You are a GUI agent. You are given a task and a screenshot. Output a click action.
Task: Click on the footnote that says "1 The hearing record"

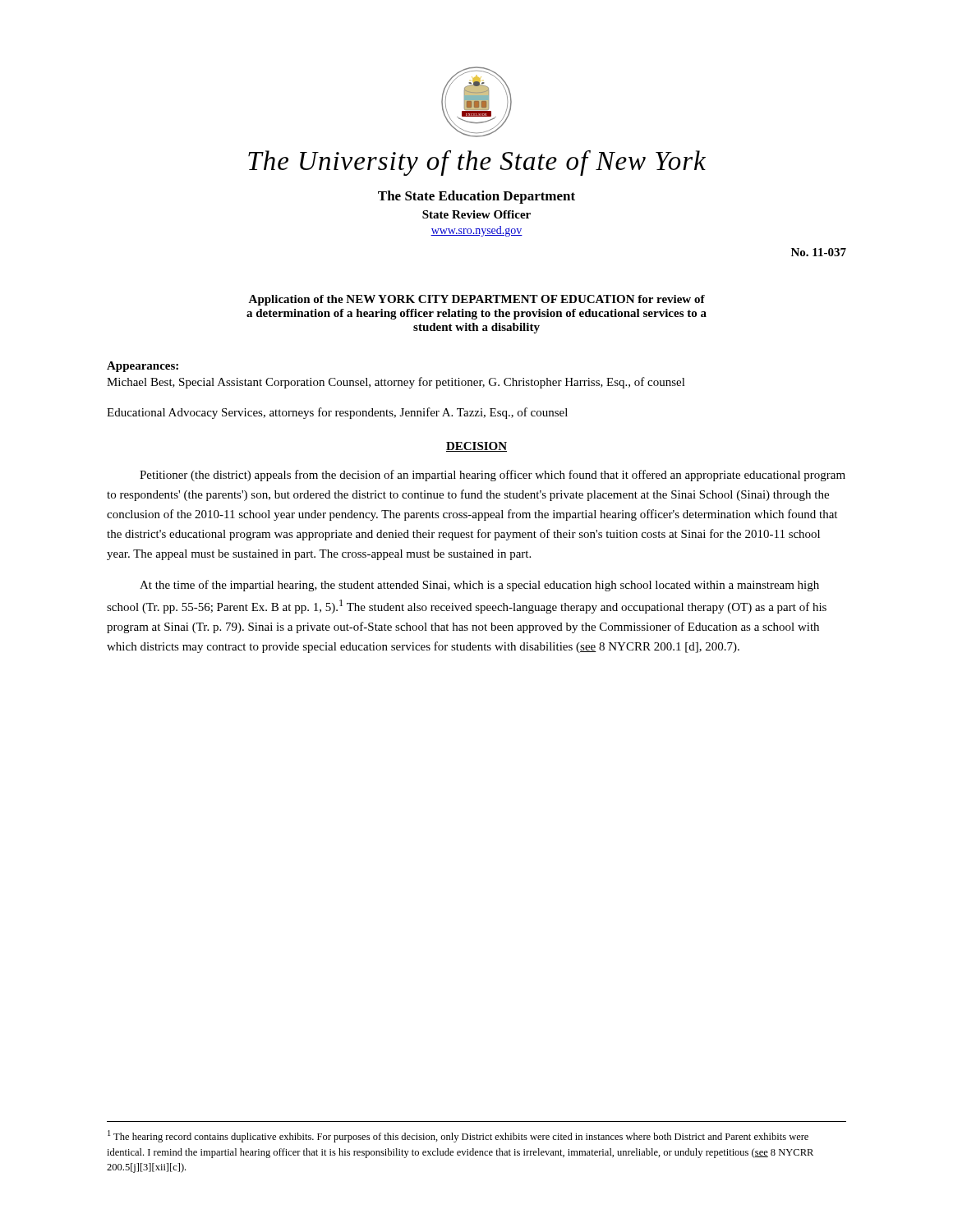pyautogui.click(x=476, y=1151)
